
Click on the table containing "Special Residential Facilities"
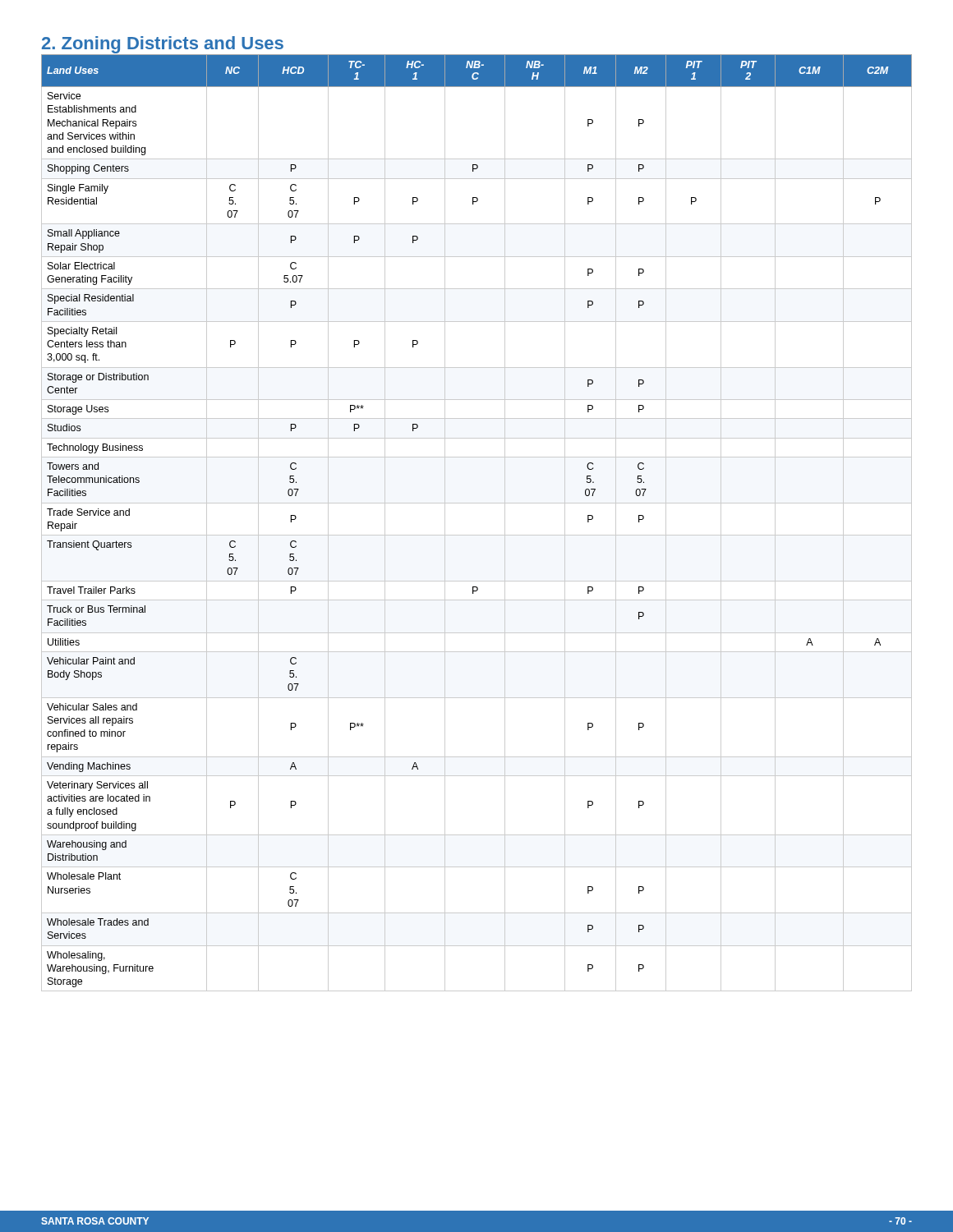tap(476, 523)
